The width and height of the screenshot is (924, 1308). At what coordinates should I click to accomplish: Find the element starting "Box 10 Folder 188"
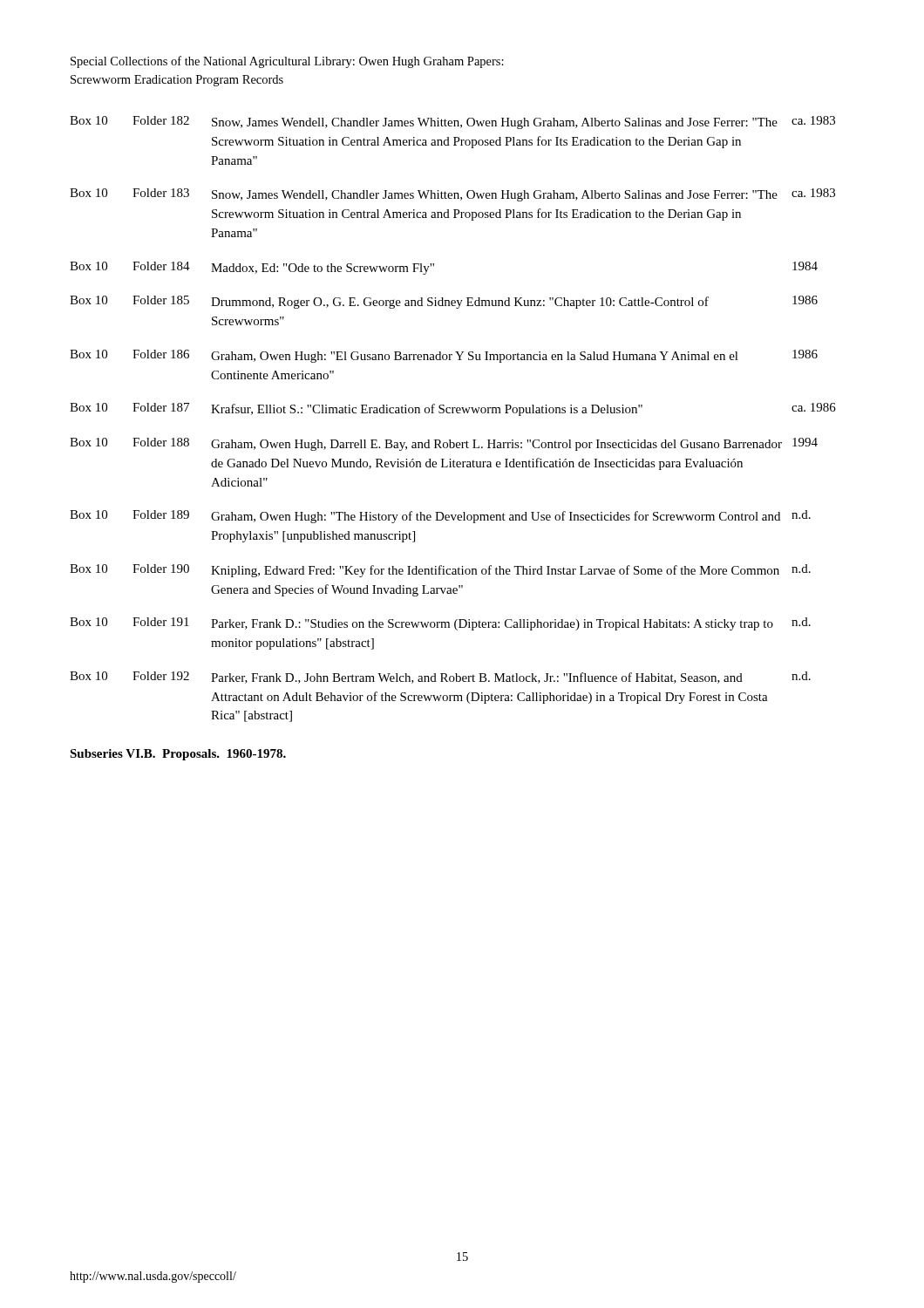[x=462, y=464]
